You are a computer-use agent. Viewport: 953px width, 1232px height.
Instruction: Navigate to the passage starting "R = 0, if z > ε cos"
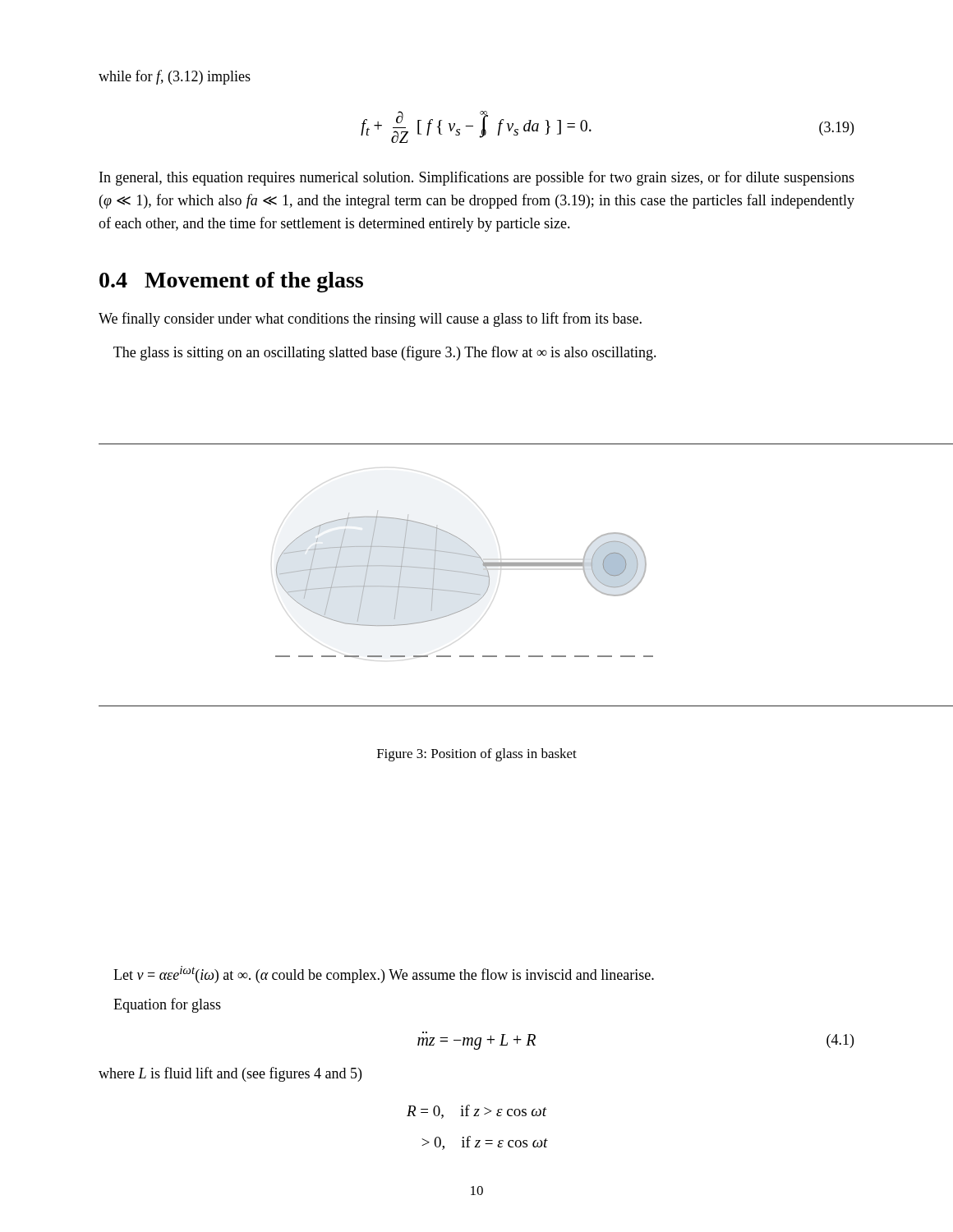pos(476,1127)
